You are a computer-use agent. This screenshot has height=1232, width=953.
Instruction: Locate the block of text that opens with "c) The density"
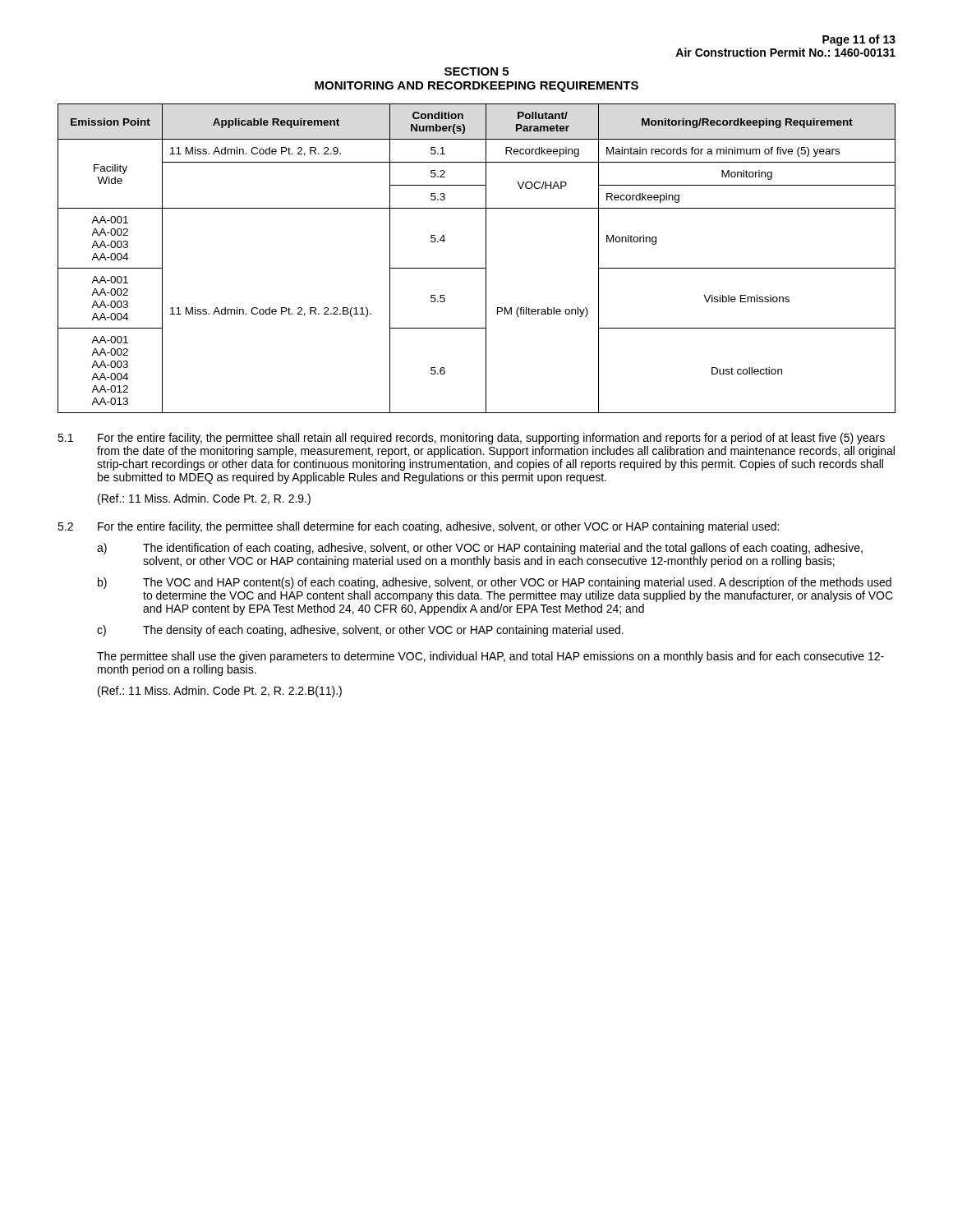[x=476, y=630]
